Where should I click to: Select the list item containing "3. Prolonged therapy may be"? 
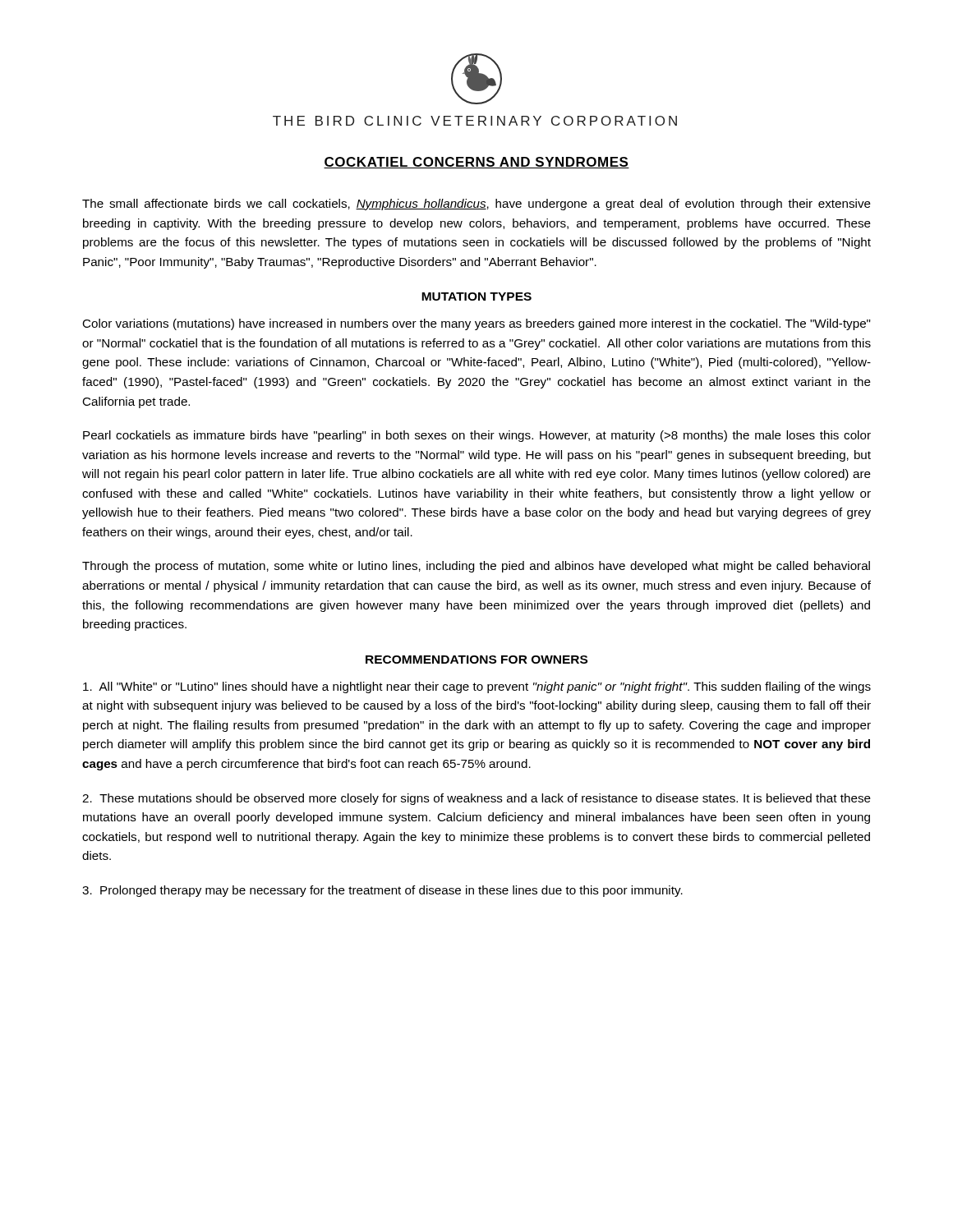coord(383,890)
